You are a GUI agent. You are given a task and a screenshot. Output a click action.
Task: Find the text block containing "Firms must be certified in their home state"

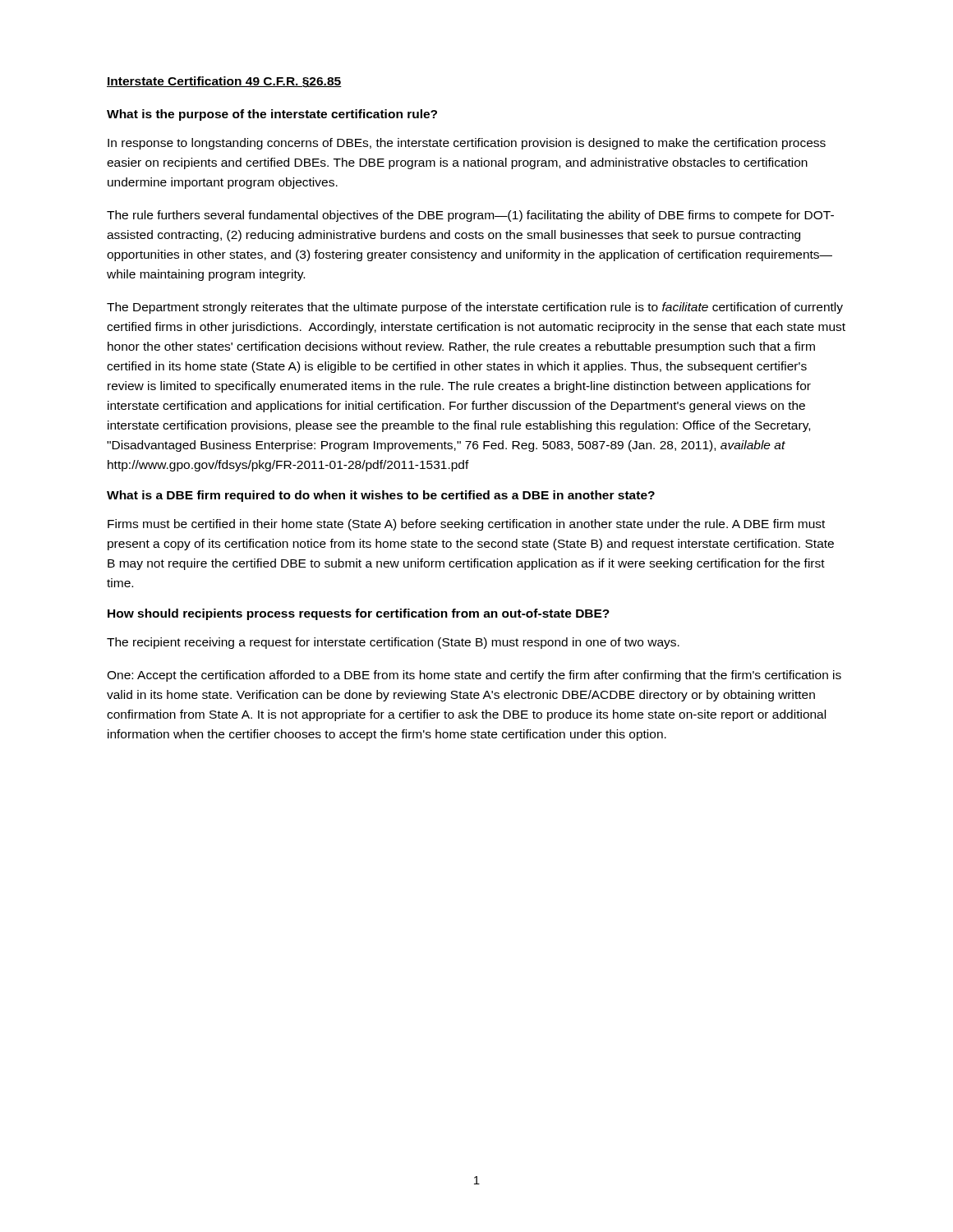471,553
